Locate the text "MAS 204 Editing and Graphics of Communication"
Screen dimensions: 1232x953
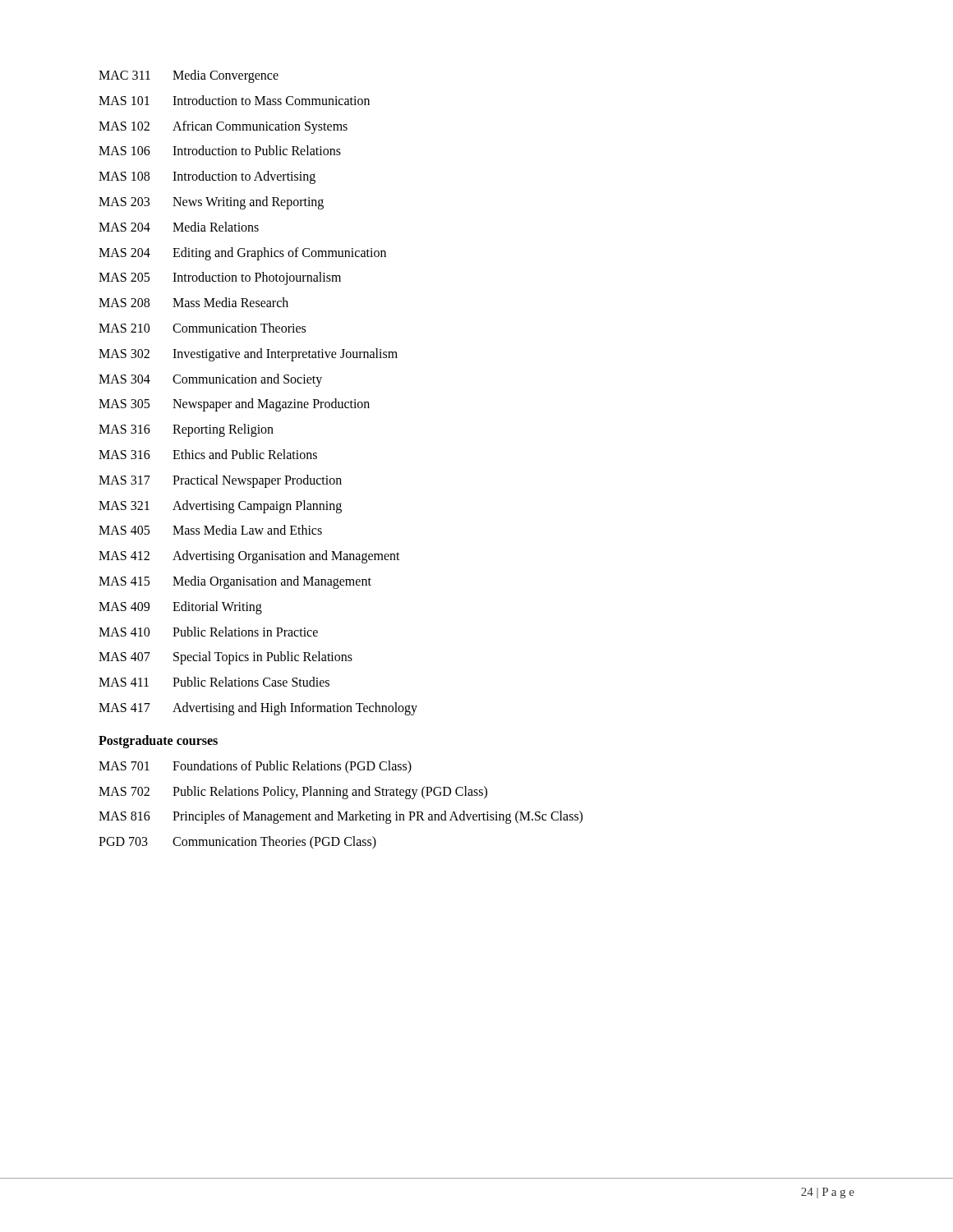pyautogui.click(x=242, y=253)
